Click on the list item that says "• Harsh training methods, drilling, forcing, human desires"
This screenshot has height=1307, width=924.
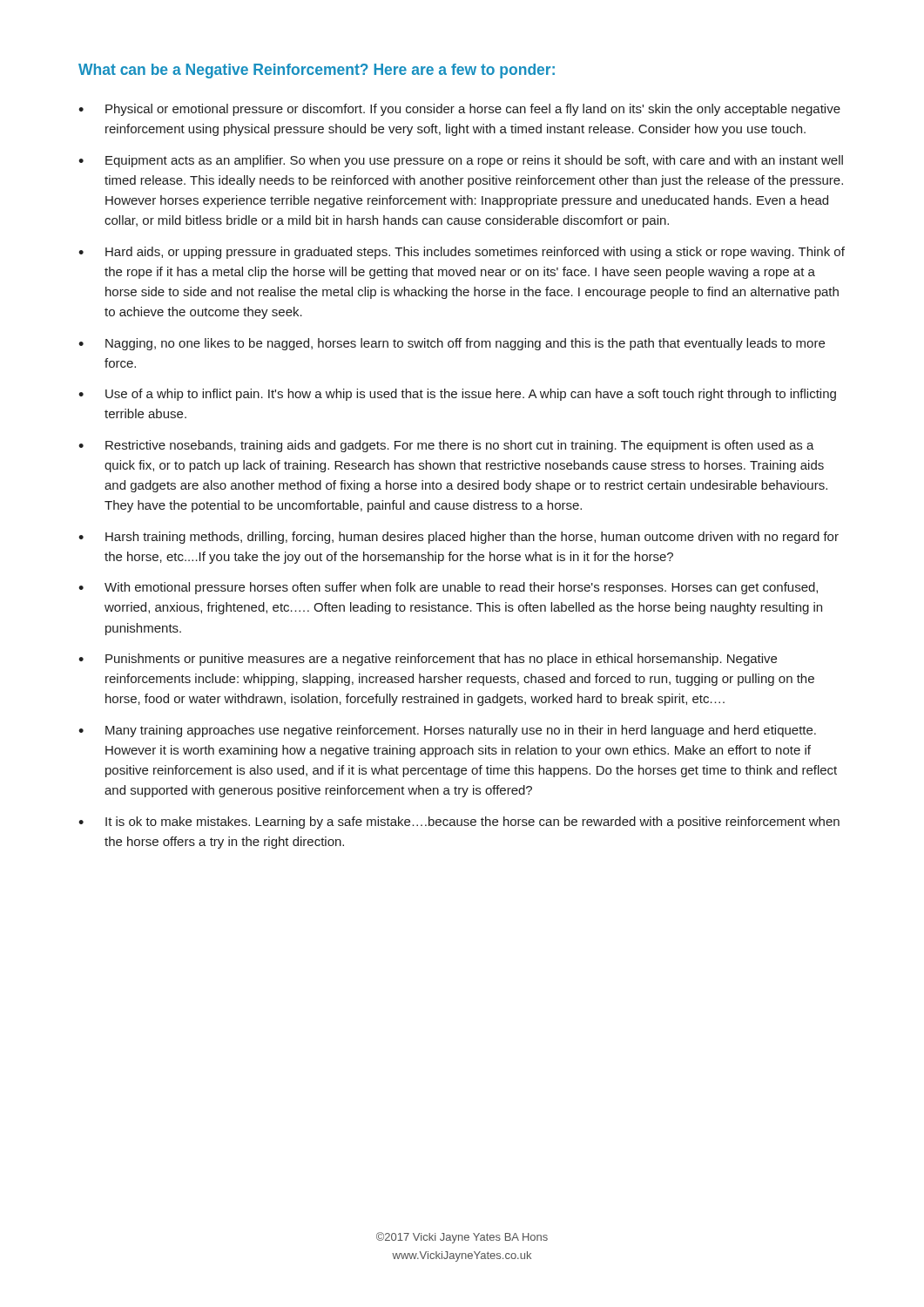pos(462,546)
